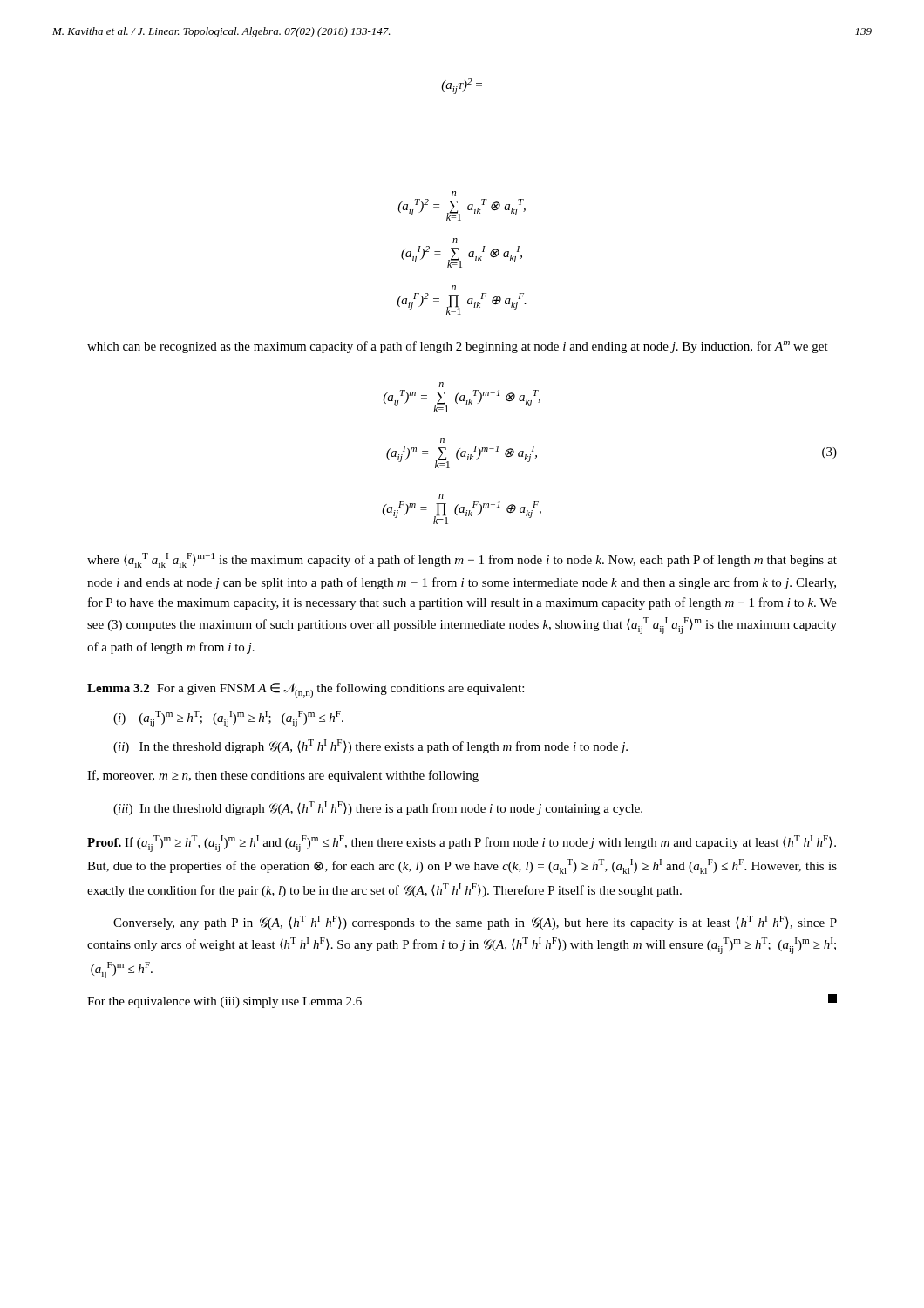The height and width of the screenshot is (1308, 924).
Task: Point to the text starting "Conversely, any path P in 𝒢(A, ⟨hT hI"
Action: click(462, 946)
